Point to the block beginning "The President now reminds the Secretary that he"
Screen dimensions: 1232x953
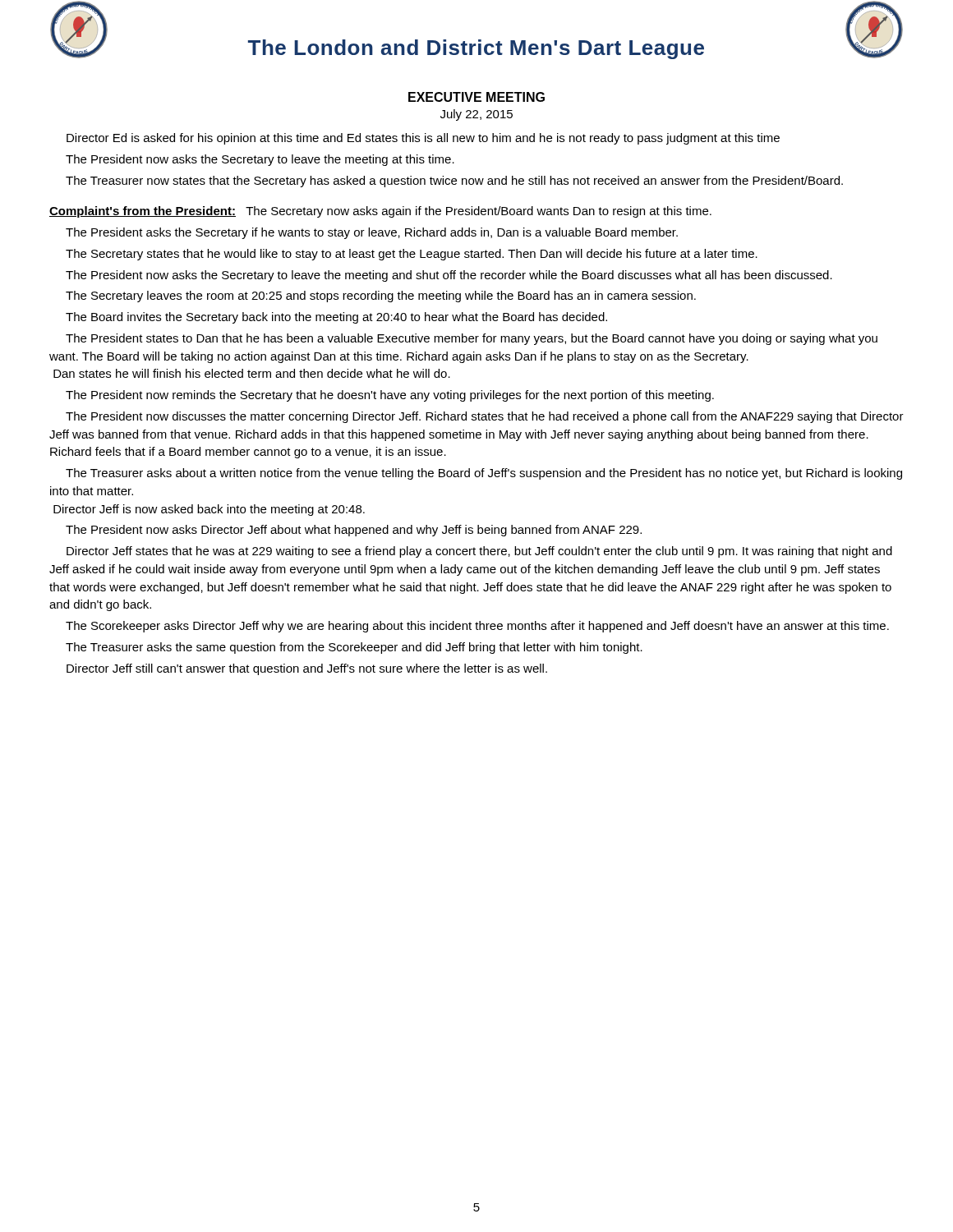(x=390, y=395)
